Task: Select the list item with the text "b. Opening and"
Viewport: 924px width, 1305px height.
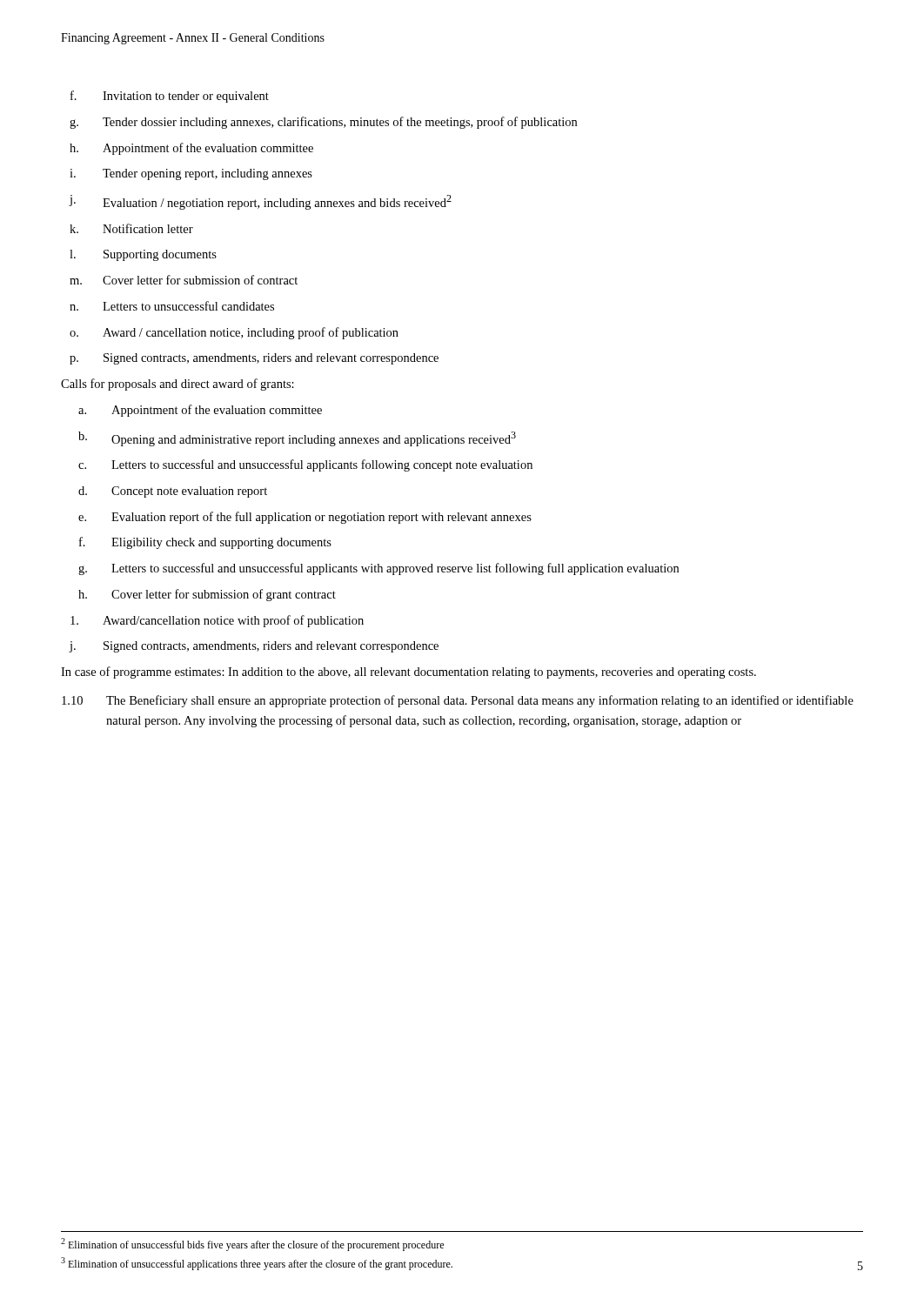Action: (462, 438)
